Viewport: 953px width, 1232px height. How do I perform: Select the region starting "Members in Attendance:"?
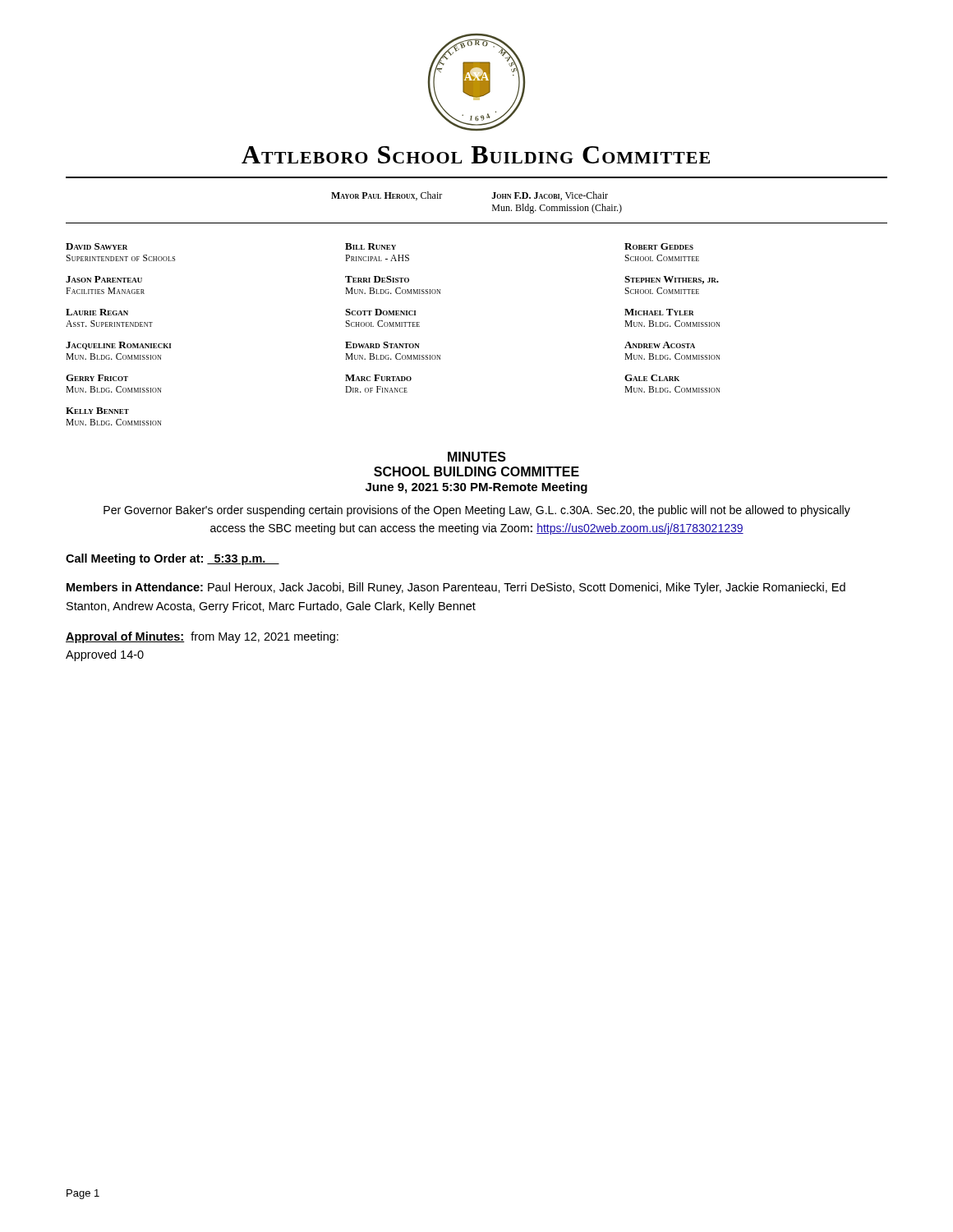[x=456, y=597]
